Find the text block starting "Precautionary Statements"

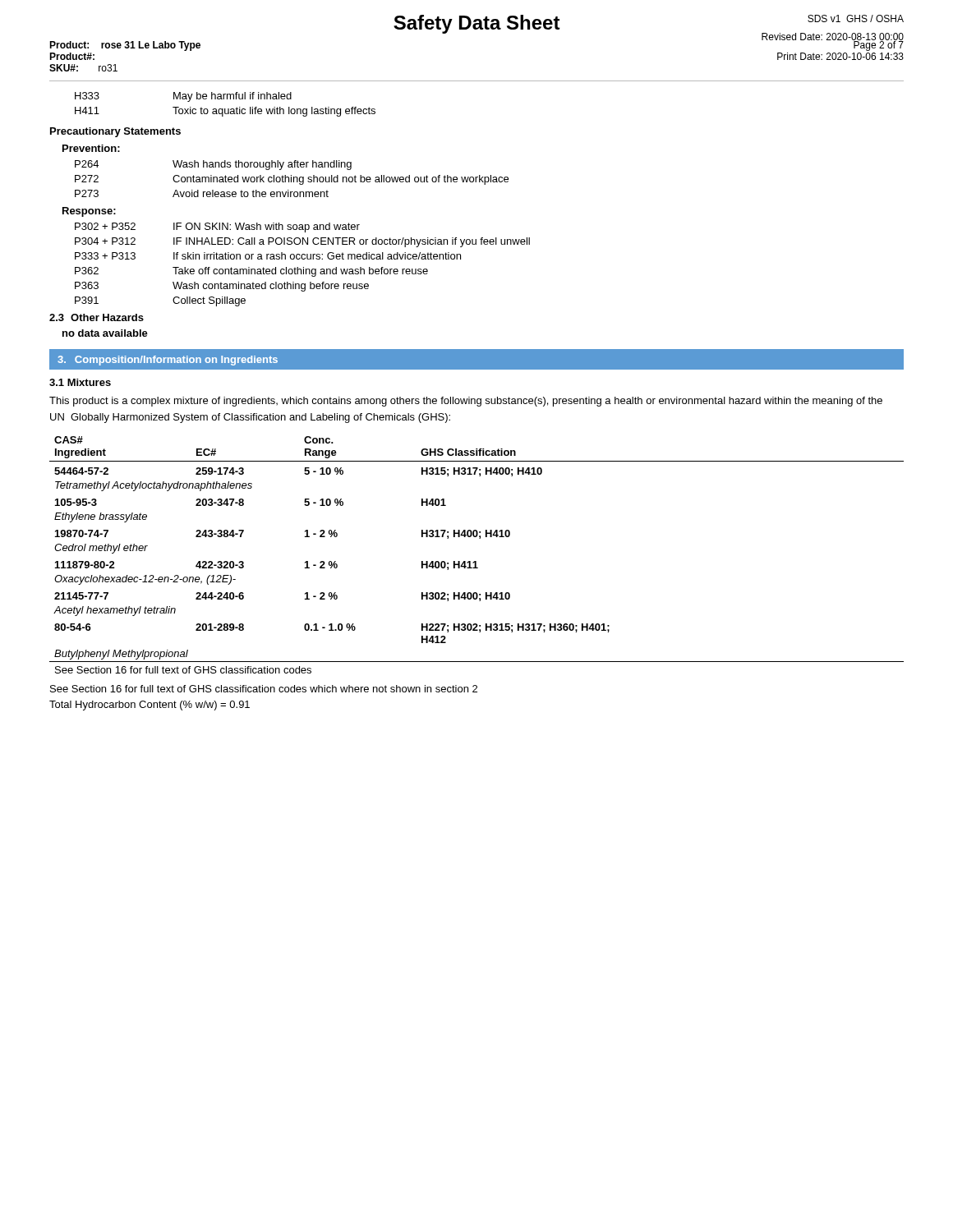(x=115, y=131)
